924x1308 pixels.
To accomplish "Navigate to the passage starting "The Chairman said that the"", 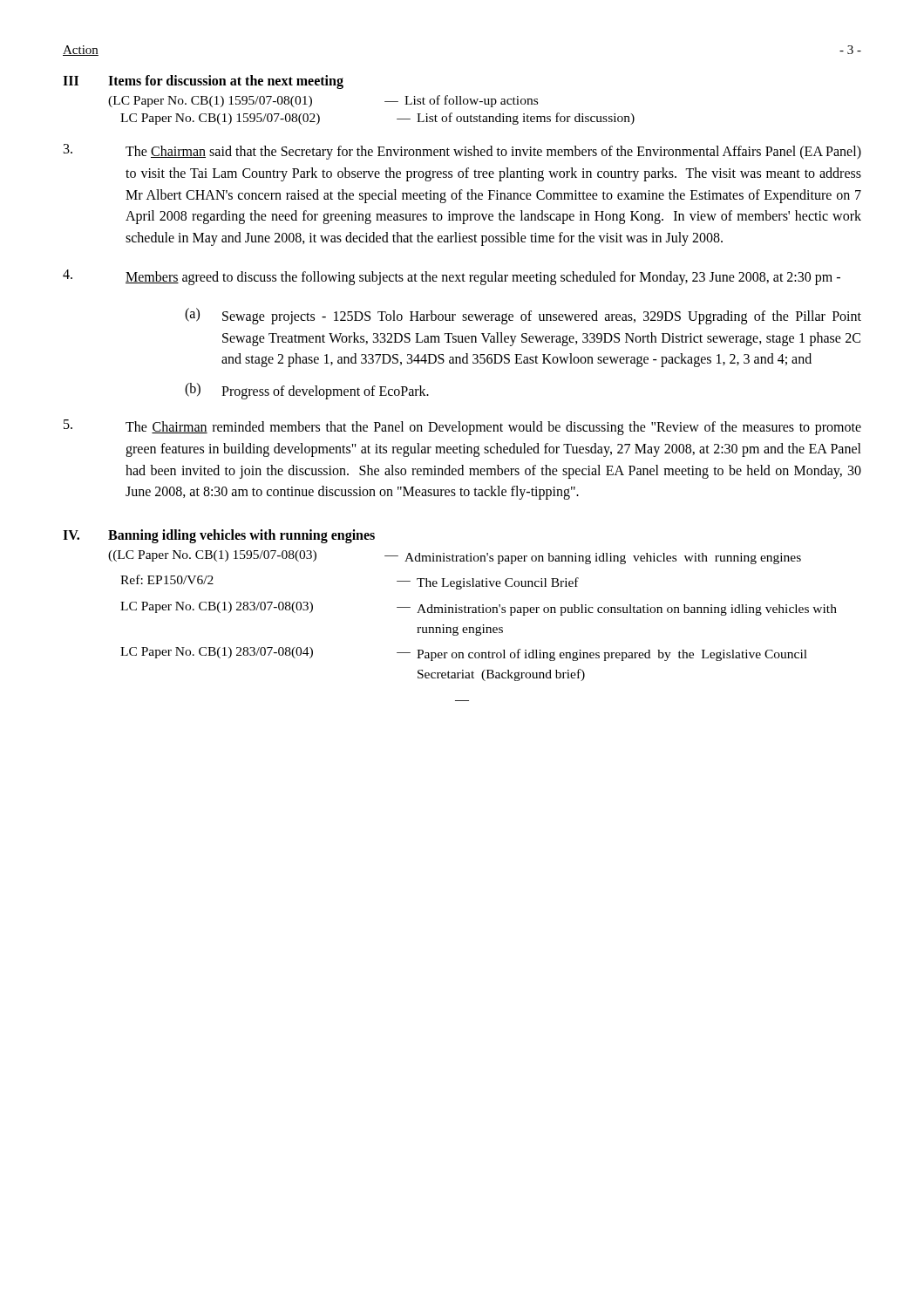I will pos(462,195).
